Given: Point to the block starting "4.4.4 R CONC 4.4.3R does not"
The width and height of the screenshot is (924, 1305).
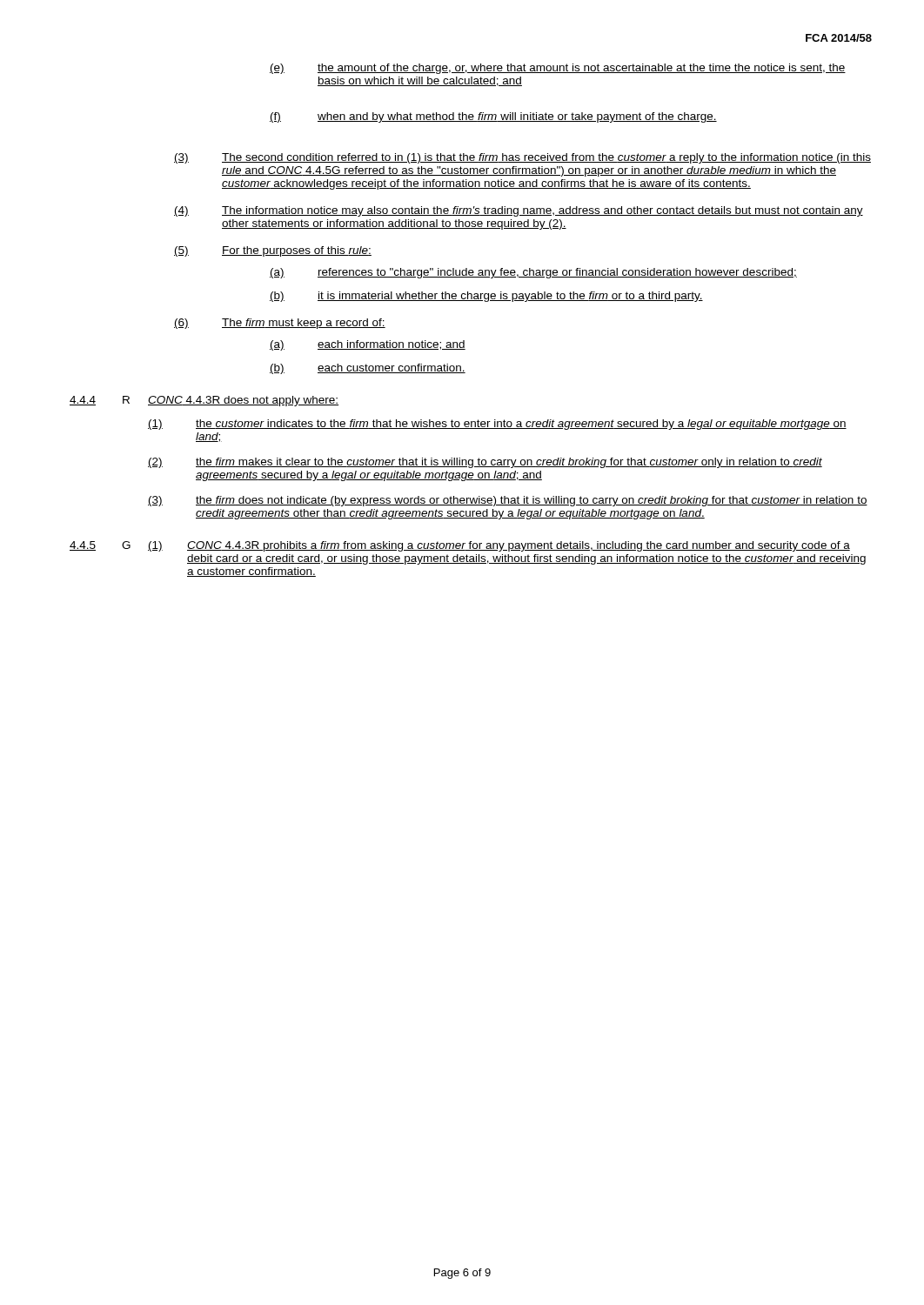Looking at the screenshot, I should (204, 401).
